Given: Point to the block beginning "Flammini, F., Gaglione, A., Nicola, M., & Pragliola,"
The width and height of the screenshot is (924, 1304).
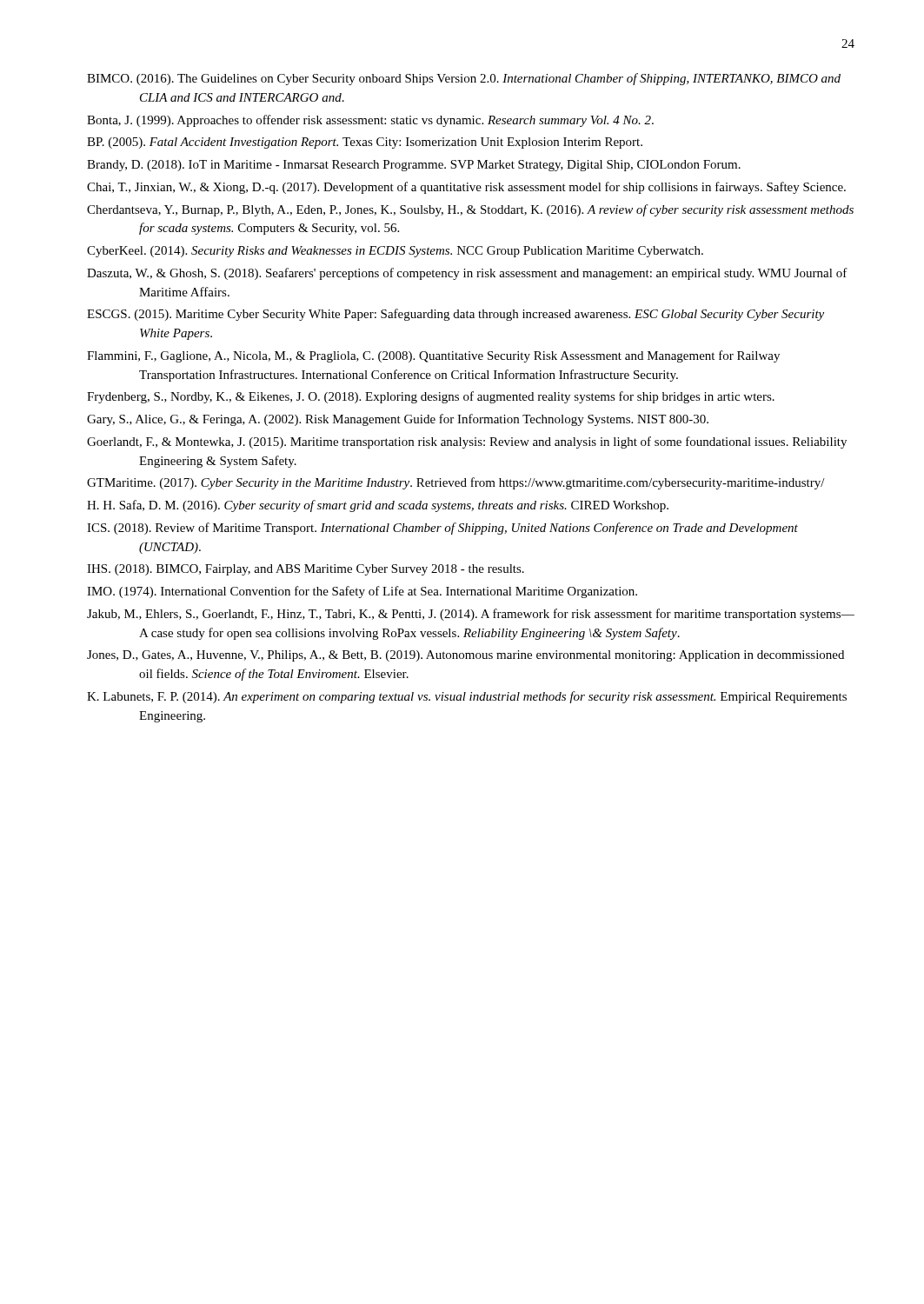Looking at the screenshot, I should 434,365.
